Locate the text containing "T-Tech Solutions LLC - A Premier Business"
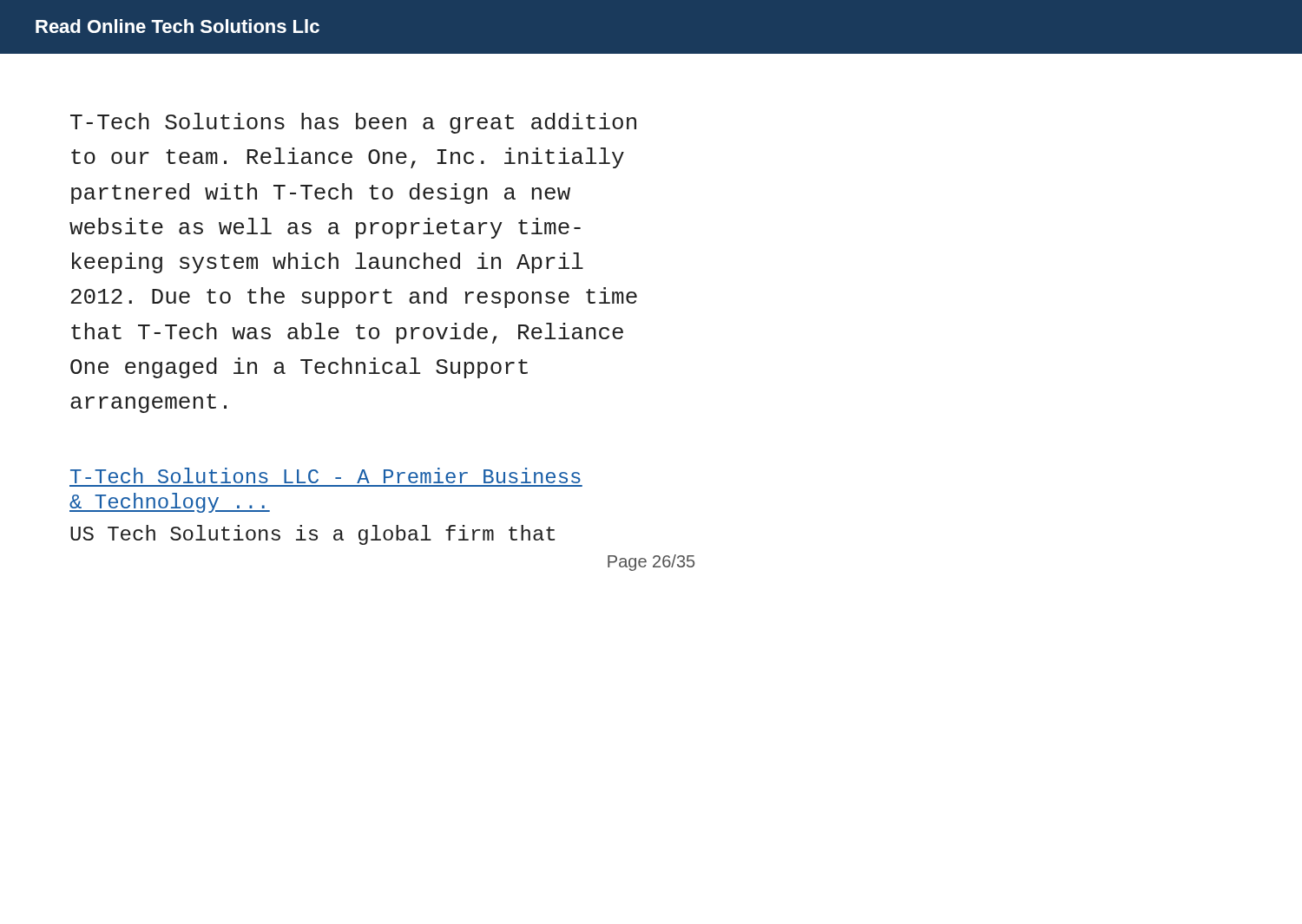Image resolution: width=1302 pixels, height=924 pixels. [326, 477]
